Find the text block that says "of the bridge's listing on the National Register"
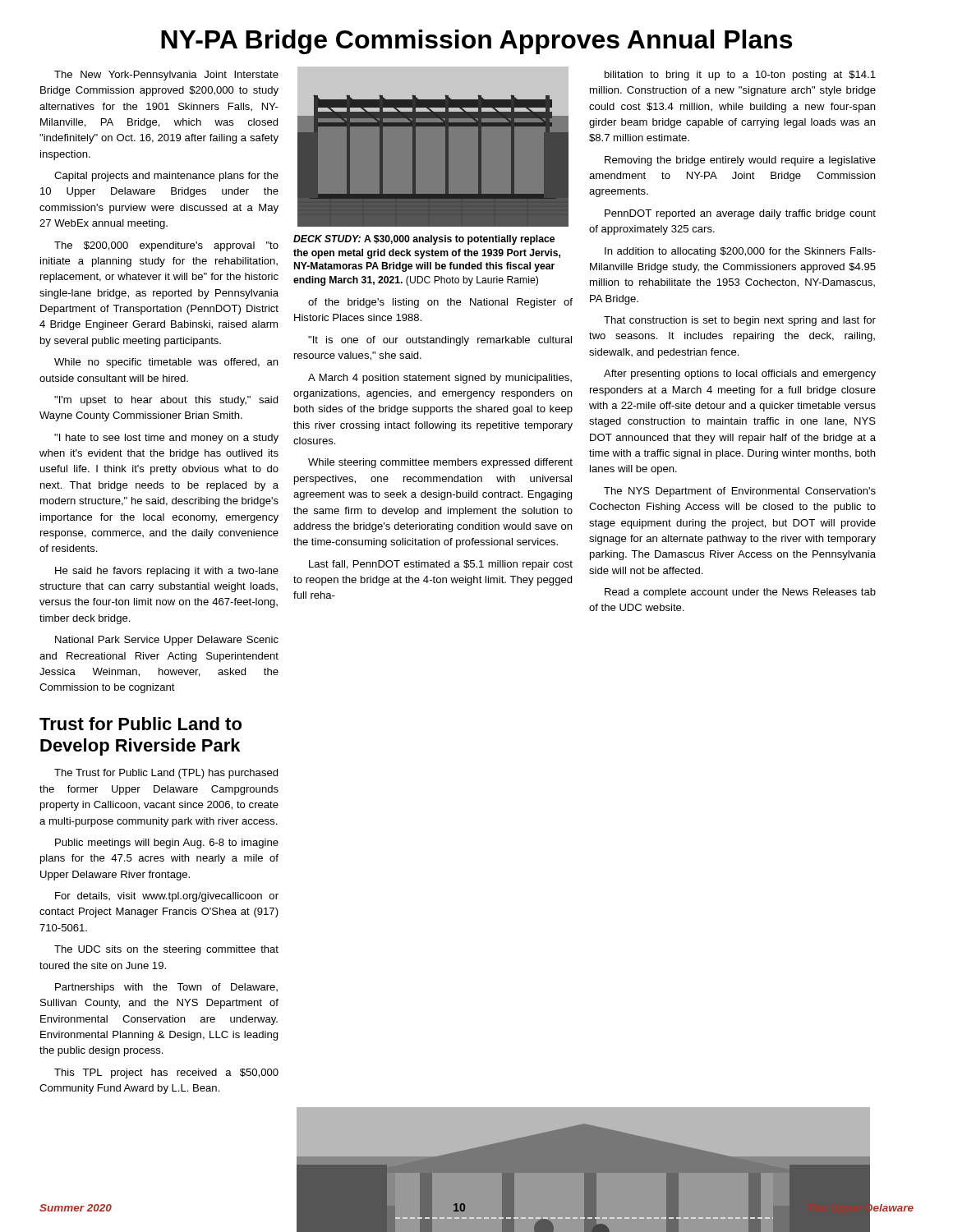Viewport: 953px width, 1232px height. coord(433,310)
